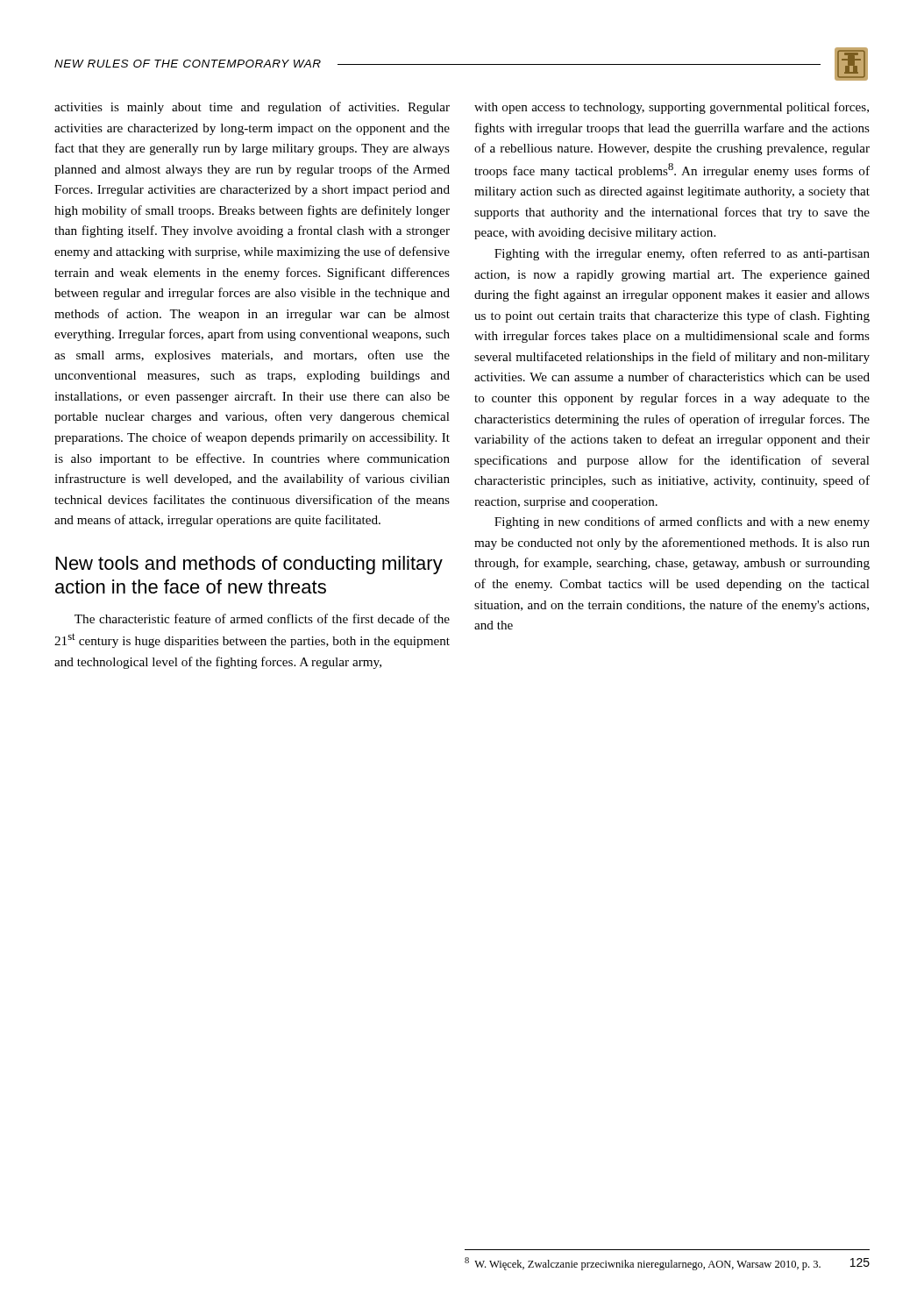Viewport: 924px width, 1315px height.
Task: Point to the passage starting "activities is mainly about time"
Action: (x=252, y=384)
